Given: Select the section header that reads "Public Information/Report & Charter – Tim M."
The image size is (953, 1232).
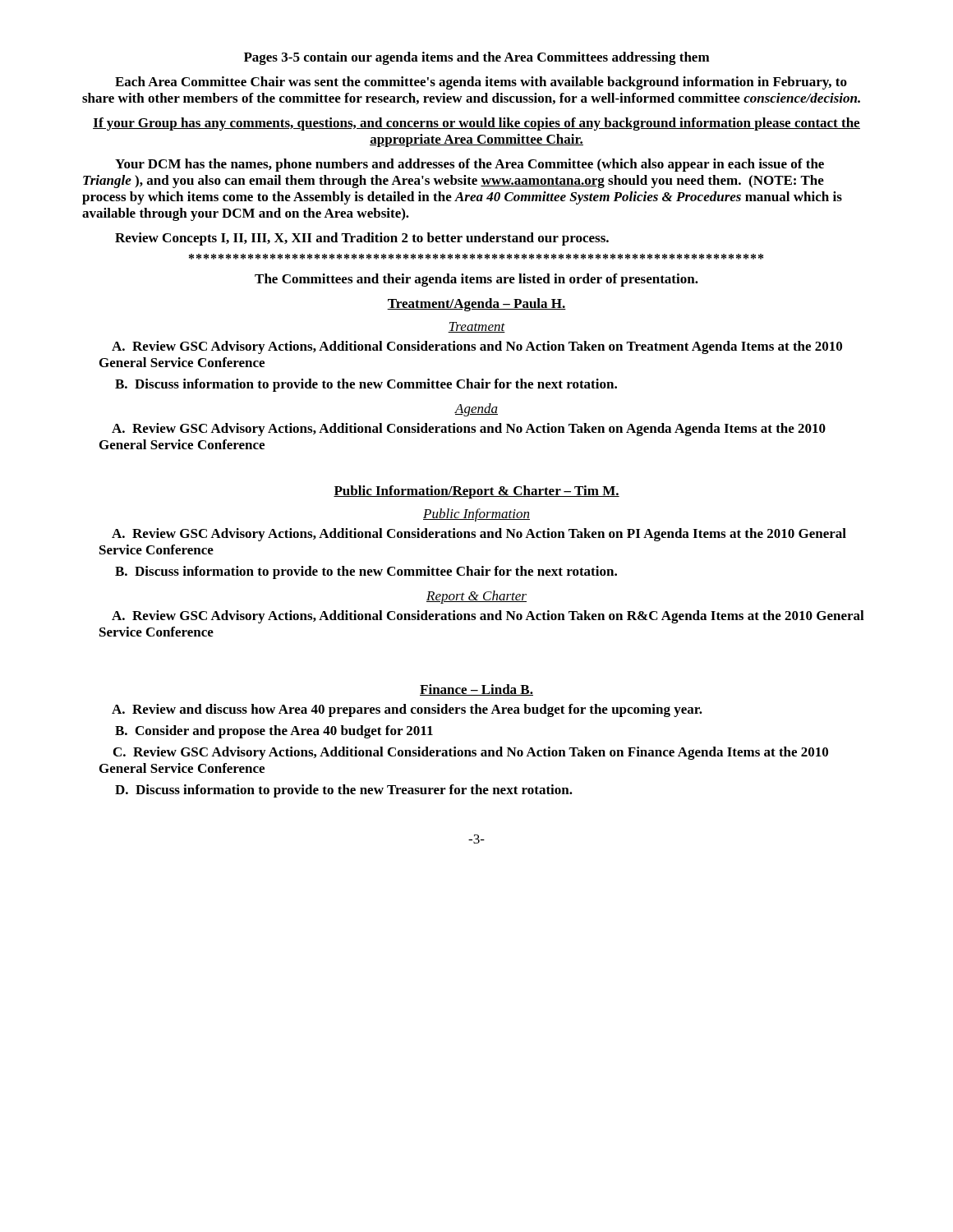Looking at the screenshot, I should 476,491.
